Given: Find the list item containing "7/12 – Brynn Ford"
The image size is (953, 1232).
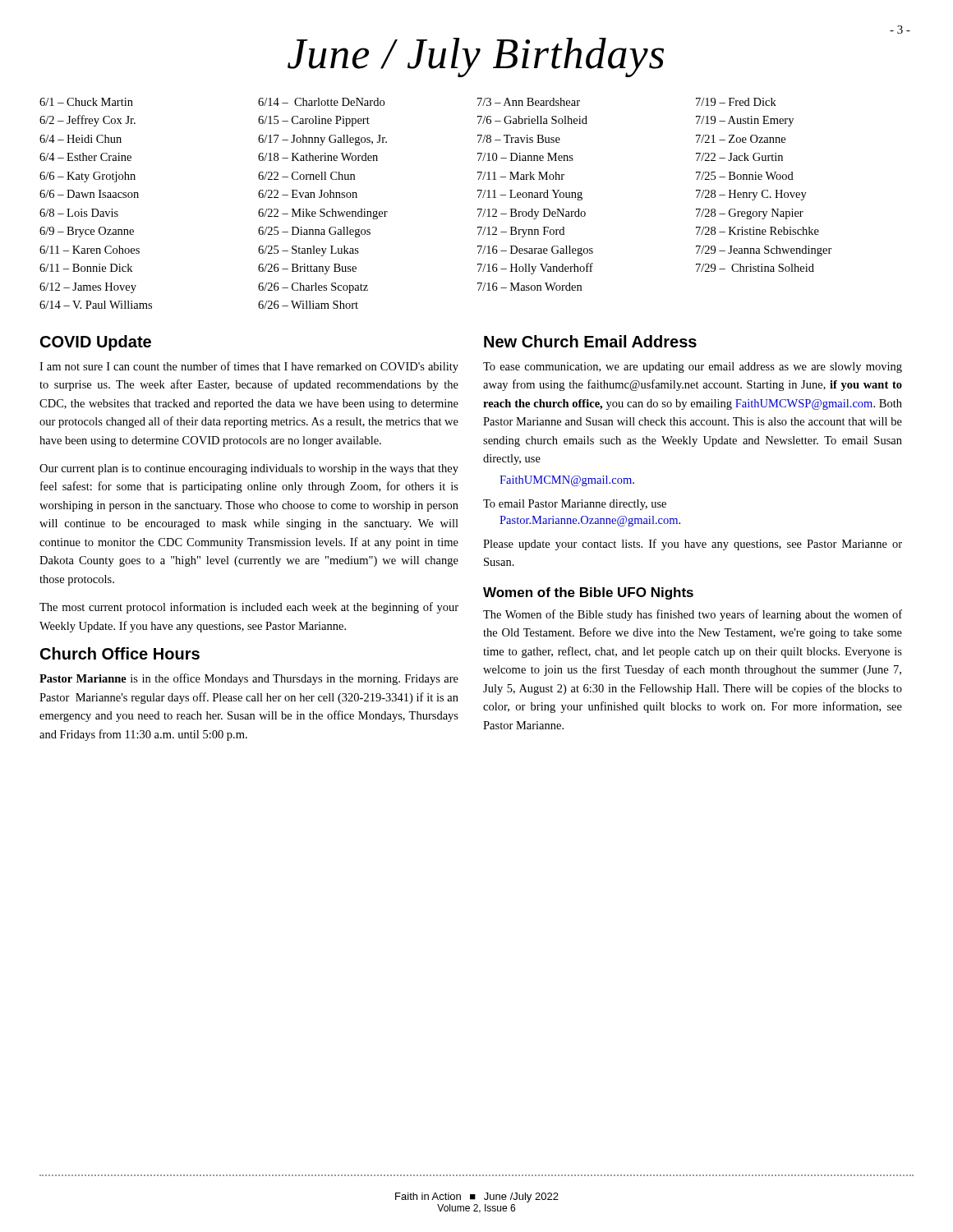Looking at the screenshot, I should [x=521, y=231].
